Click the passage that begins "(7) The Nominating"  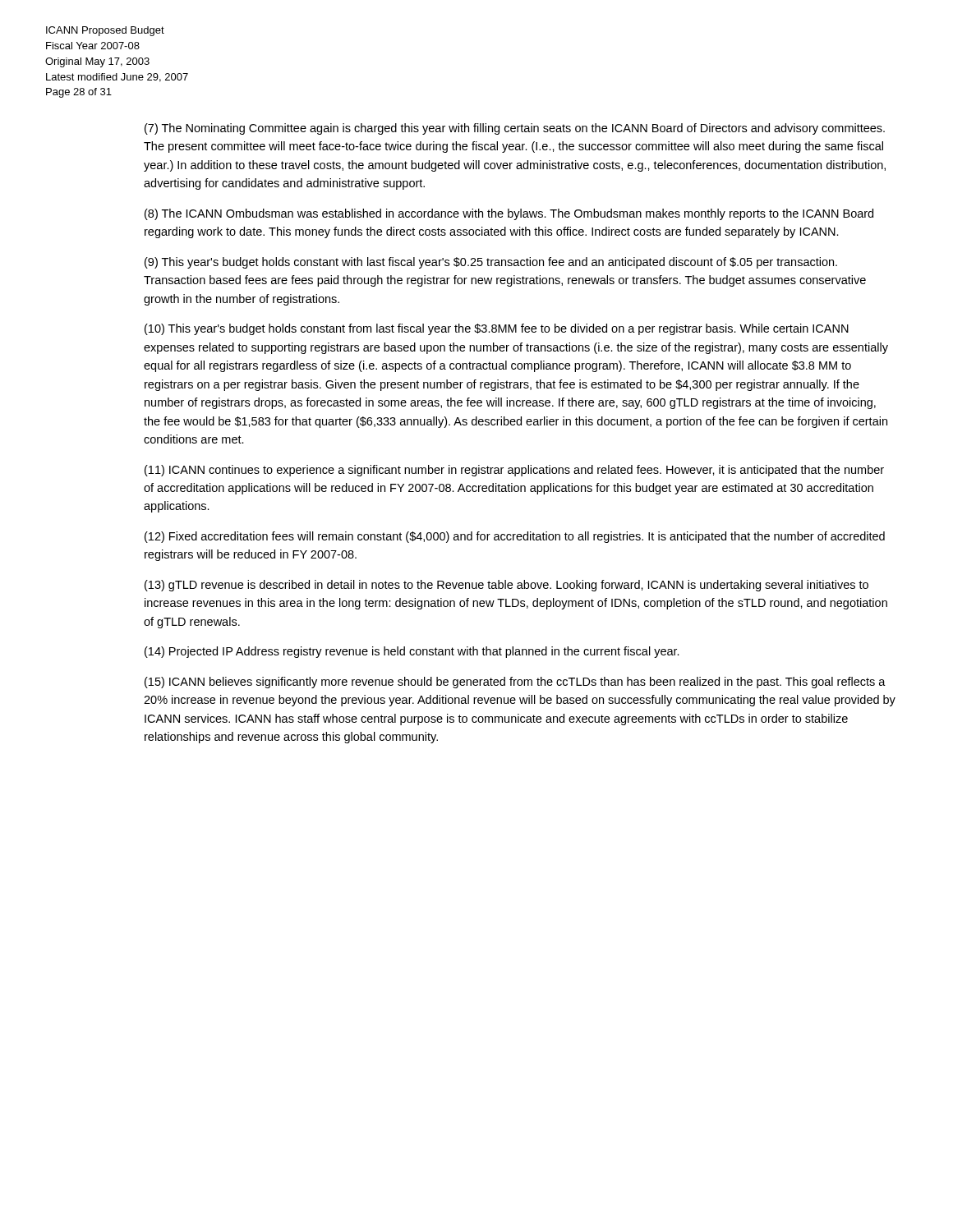[x=515, y=156]
